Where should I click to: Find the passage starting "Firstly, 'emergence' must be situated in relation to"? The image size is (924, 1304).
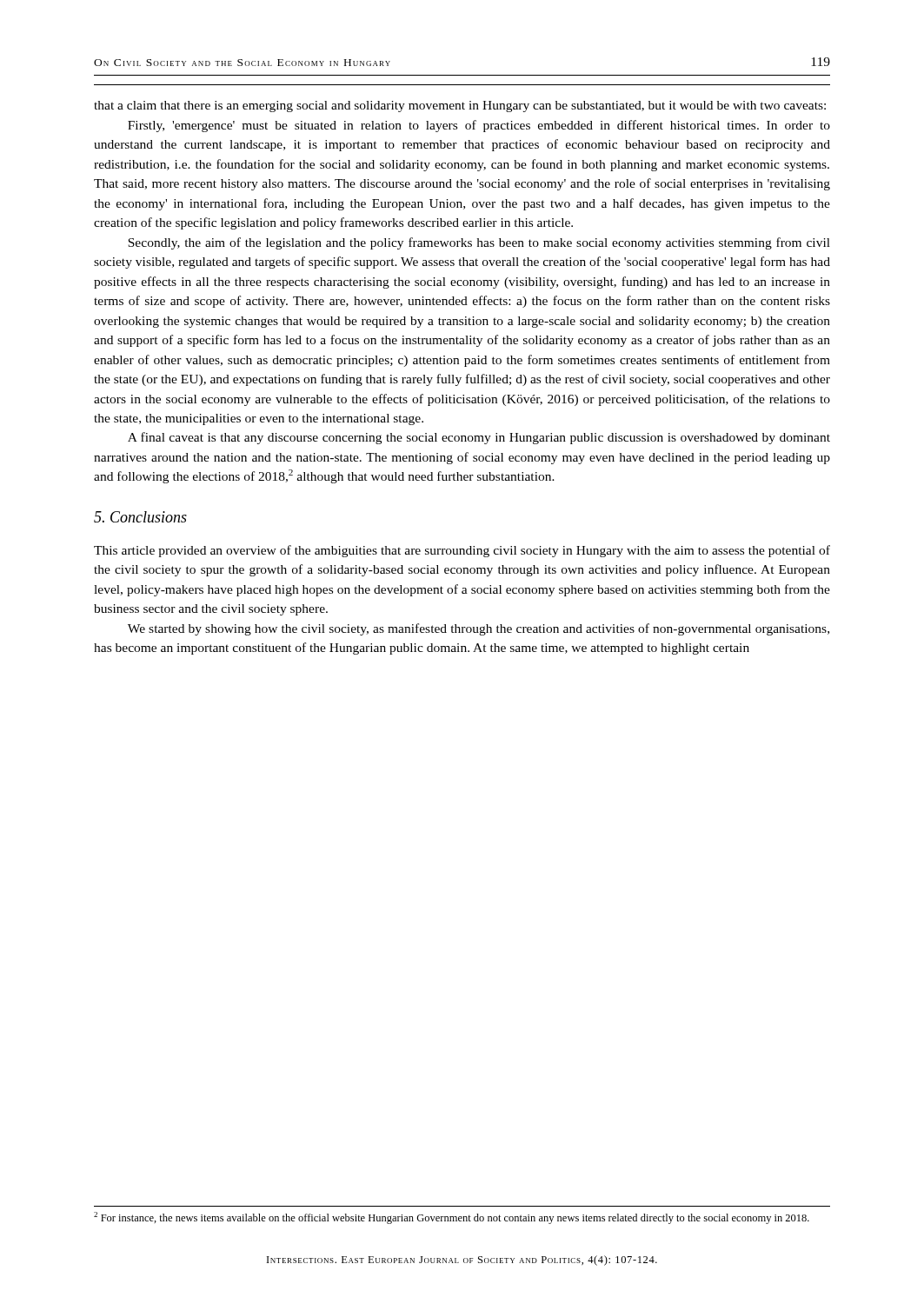coord(462,174)
